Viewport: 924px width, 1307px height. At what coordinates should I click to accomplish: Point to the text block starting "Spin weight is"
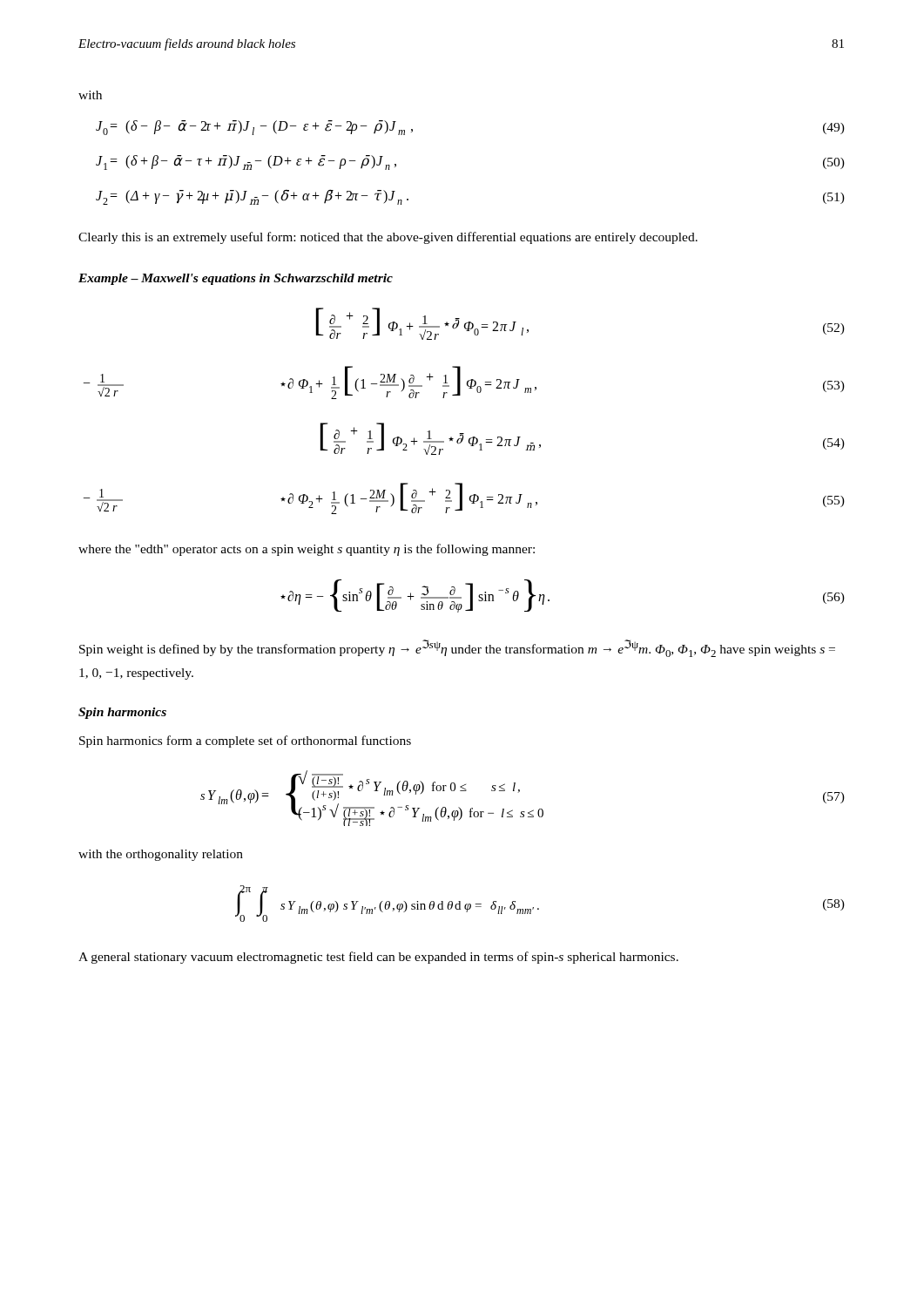pyautogui.click(x=457, y=659)
